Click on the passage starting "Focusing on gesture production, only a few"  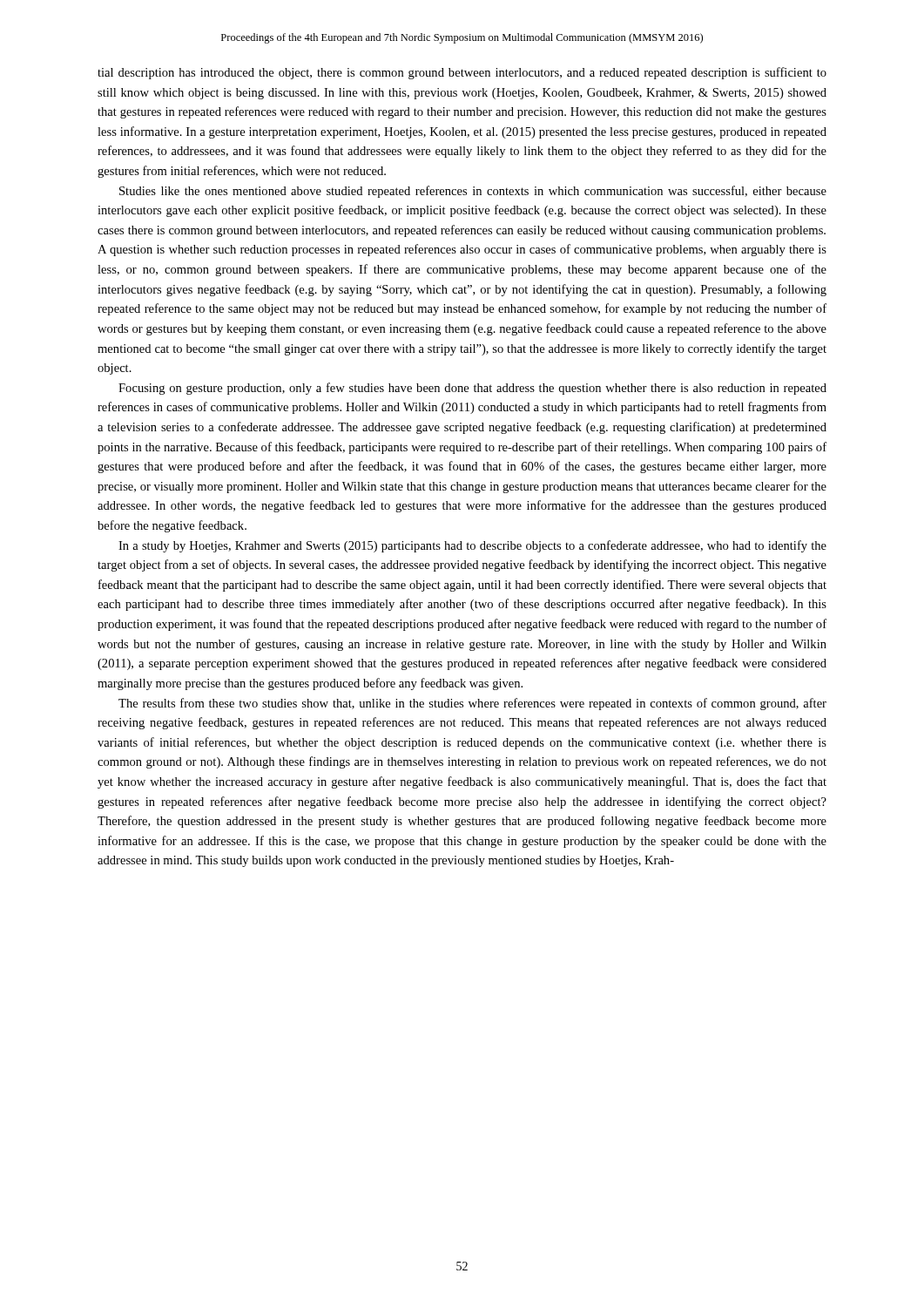pos(462,456)
